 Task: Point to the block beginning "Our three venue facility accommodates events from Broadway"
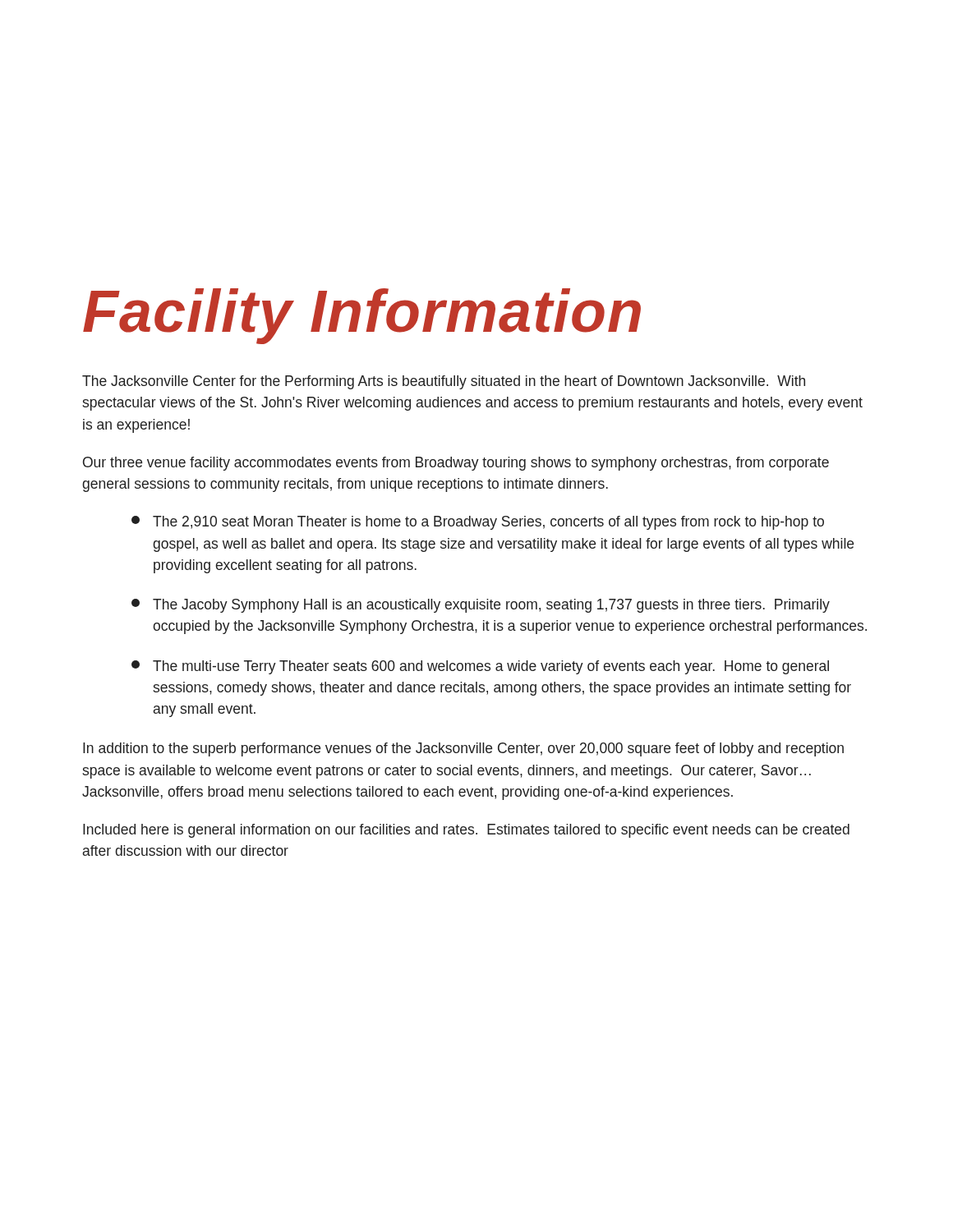pyautogui.click(x=456, y=473)
